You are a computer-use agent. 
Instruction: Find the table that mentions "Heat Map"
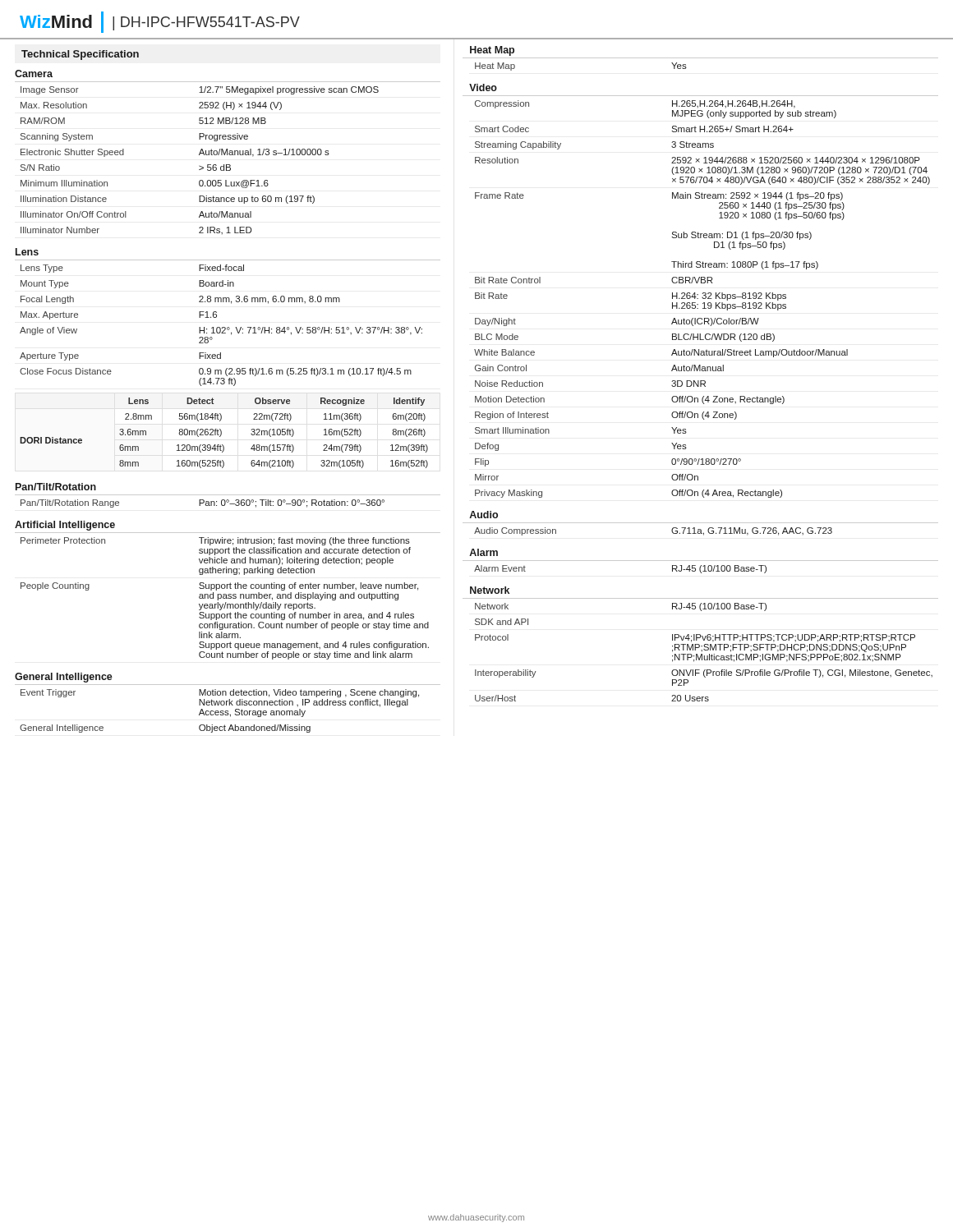click(x=700, y=66)
